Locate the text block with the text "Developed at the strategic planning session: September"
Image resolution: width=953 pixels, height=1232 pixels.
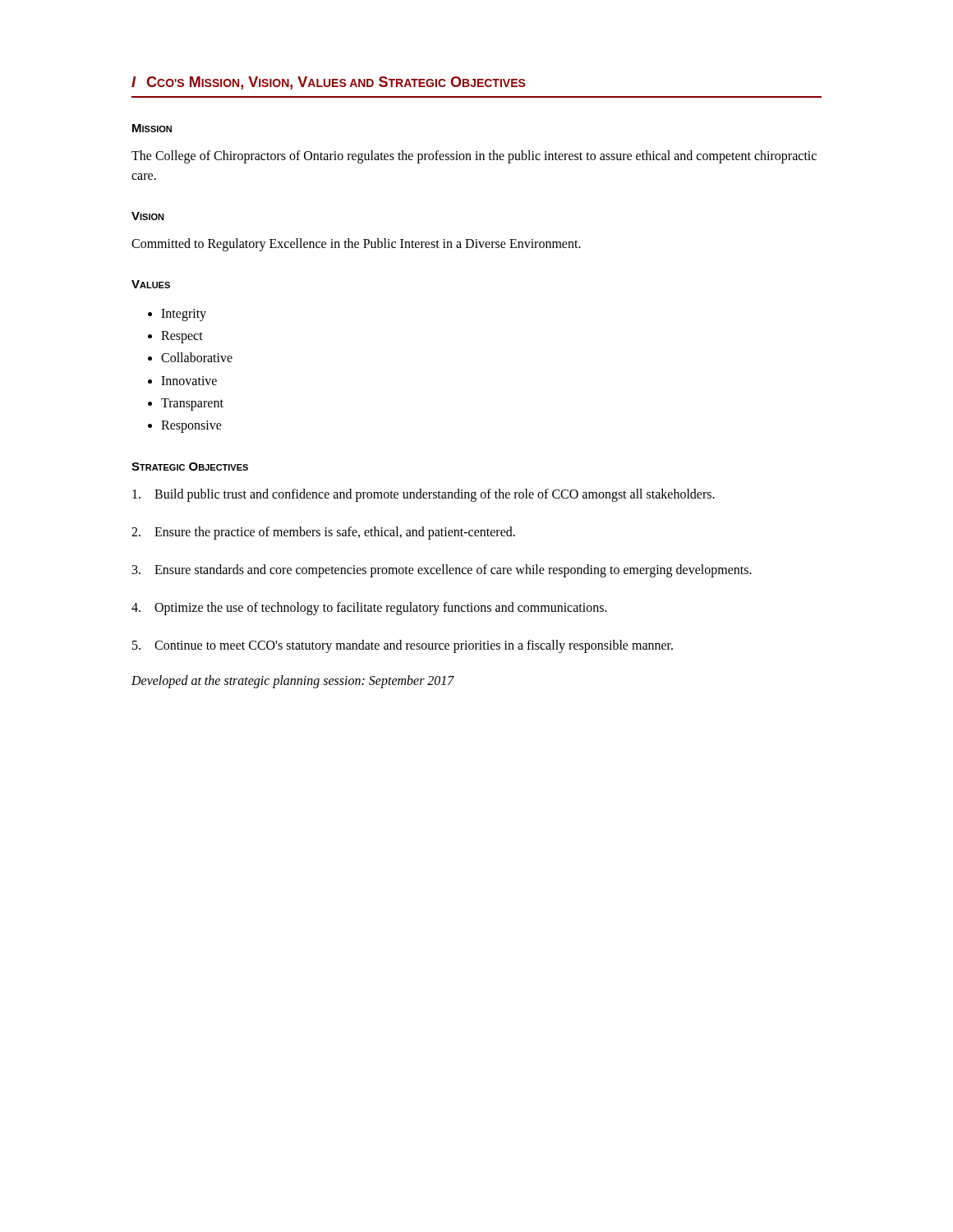(x=293, y=682)
